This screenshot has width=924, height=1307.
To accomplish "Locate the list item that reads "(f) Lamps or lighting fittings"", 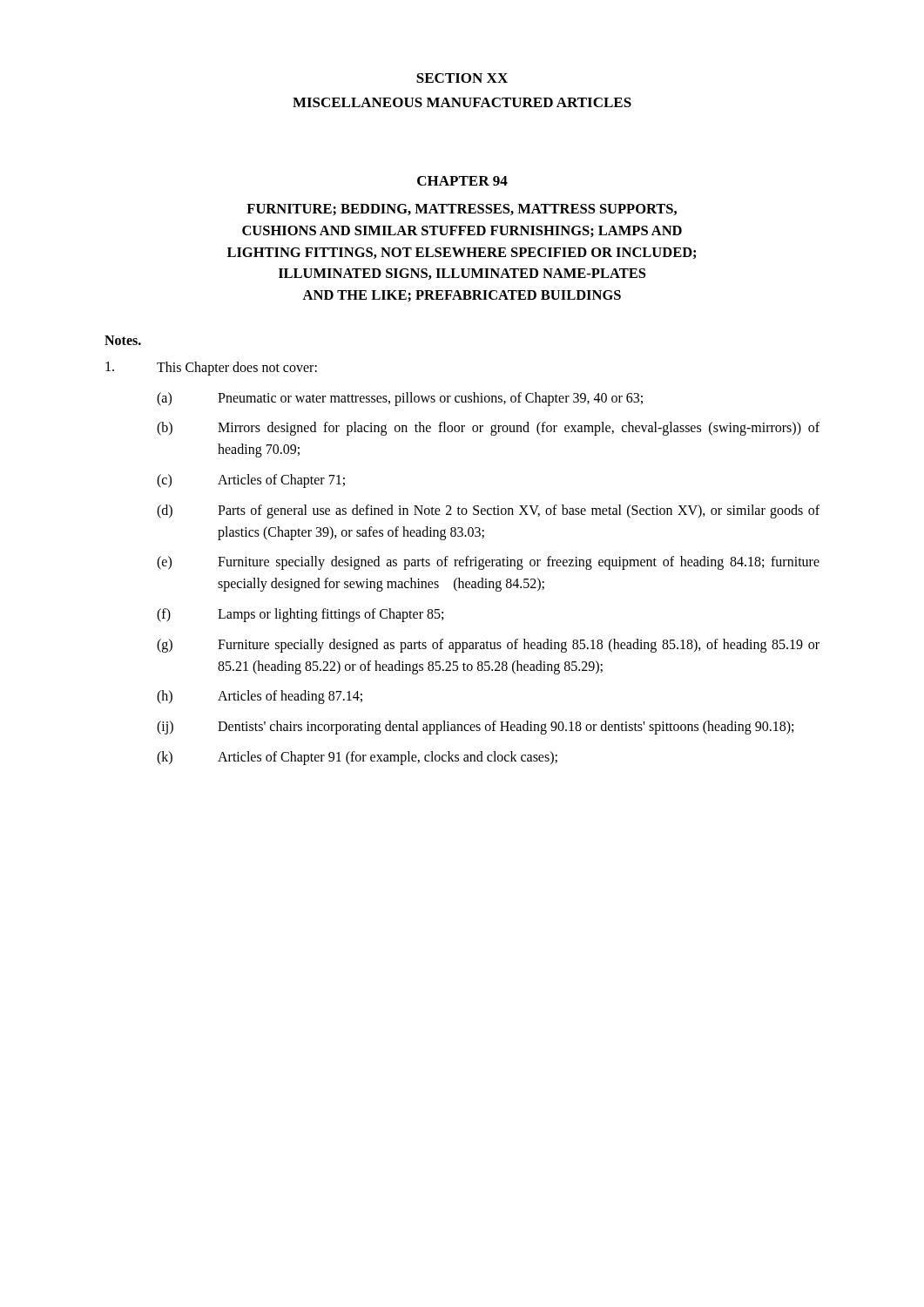I will point(300,615).
